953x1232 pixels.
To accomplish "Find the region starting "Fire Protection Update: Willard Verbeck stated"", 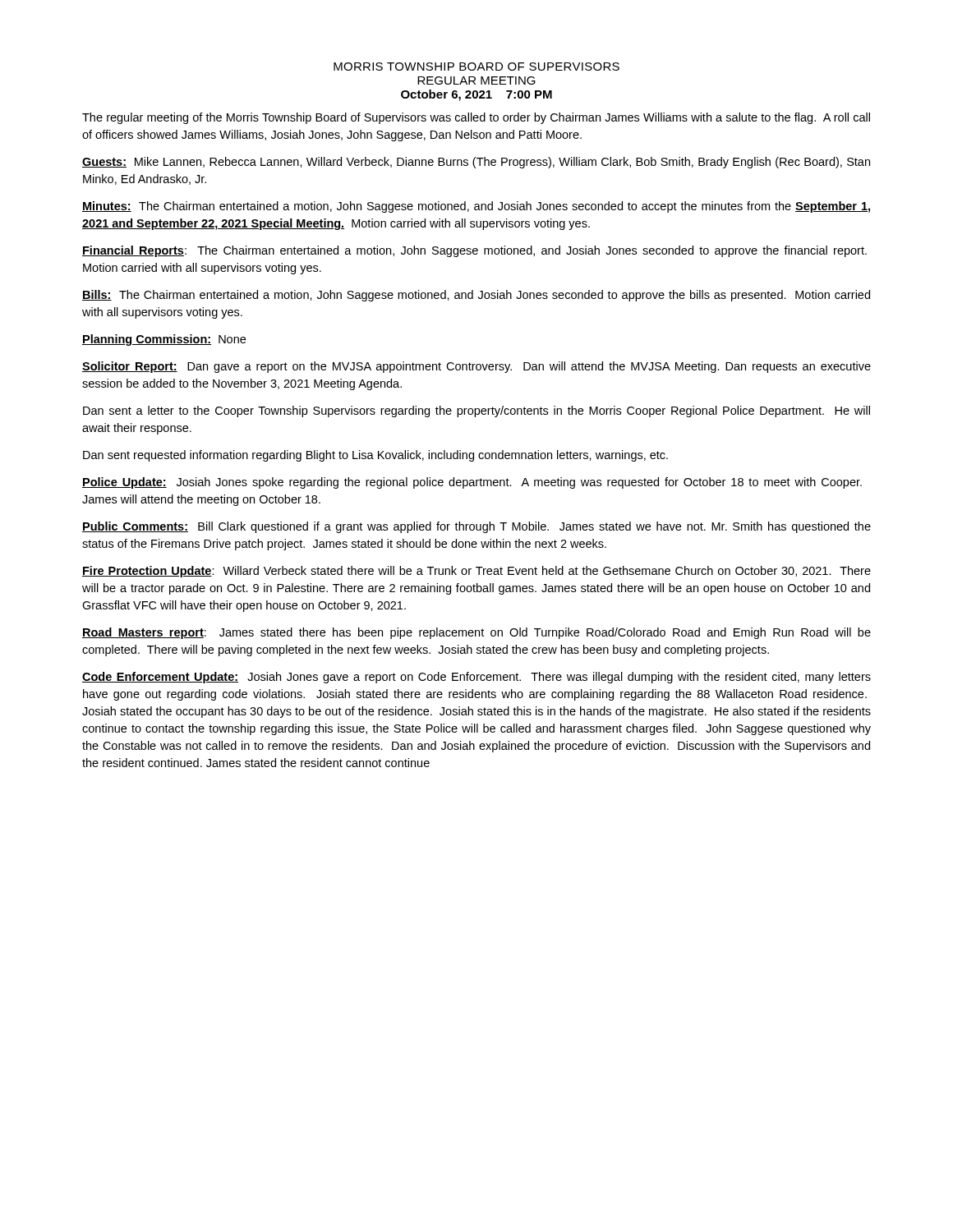I will click(x=476, y=589).
